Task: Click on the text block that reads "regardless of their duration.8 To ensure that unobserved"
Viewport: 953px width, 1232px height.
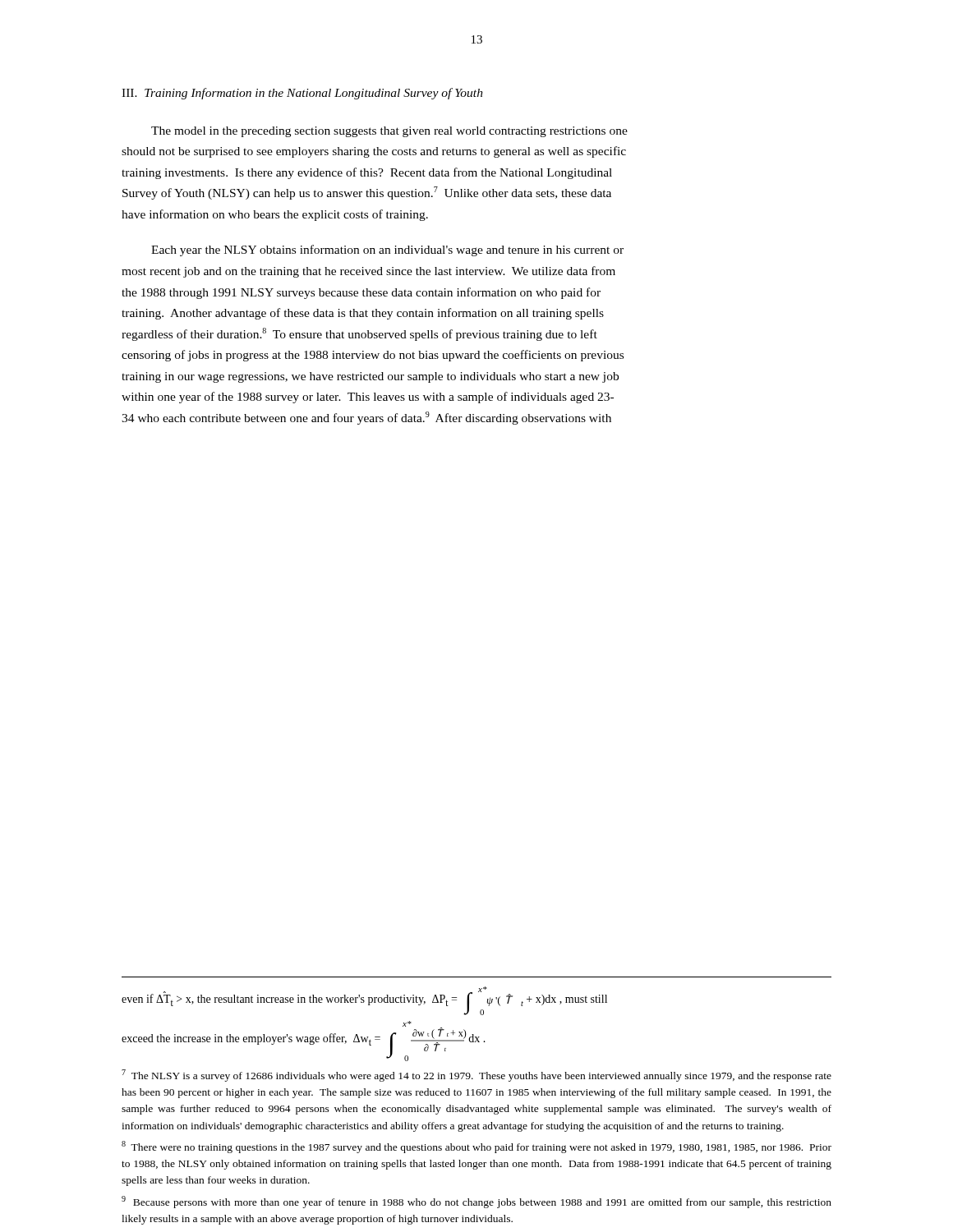Action: pos(359,333)
